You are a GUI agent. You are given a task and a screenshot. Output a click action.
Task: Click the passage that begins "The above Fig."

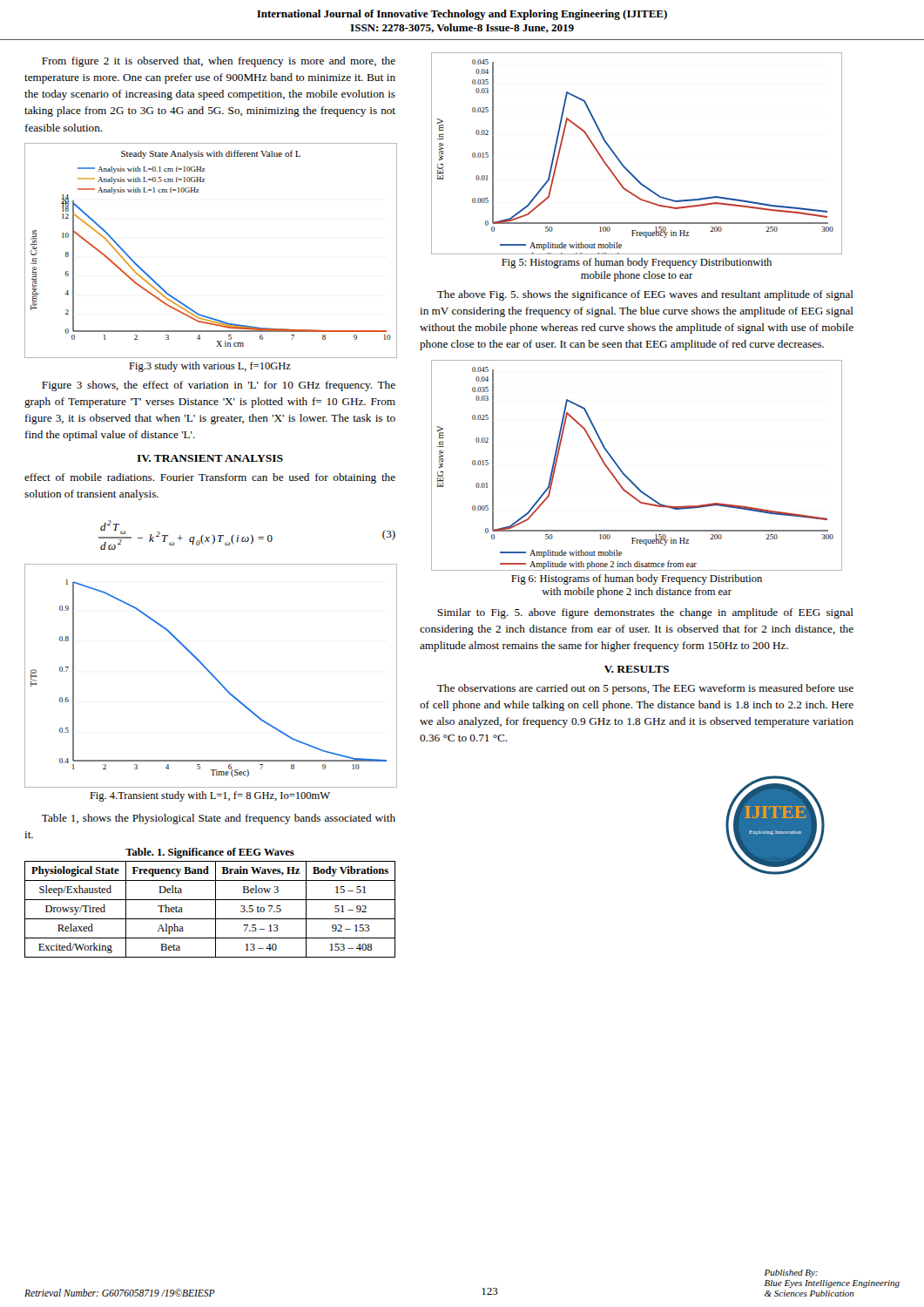click(637, 319)
